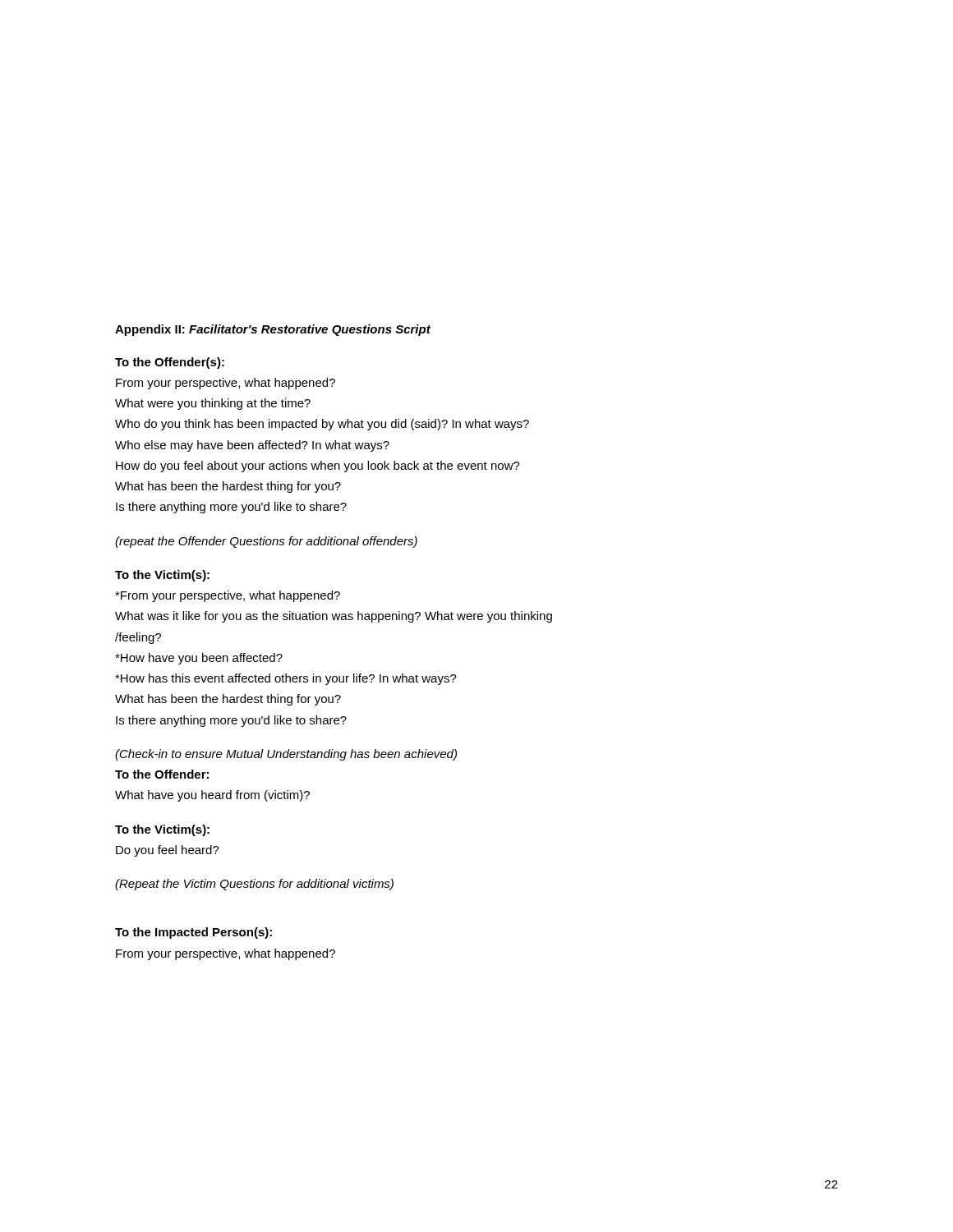This screenshot has height=1232, width=953.
Task: Click the passage that begins "(repeat the Offender"
Action: [266, 542]
